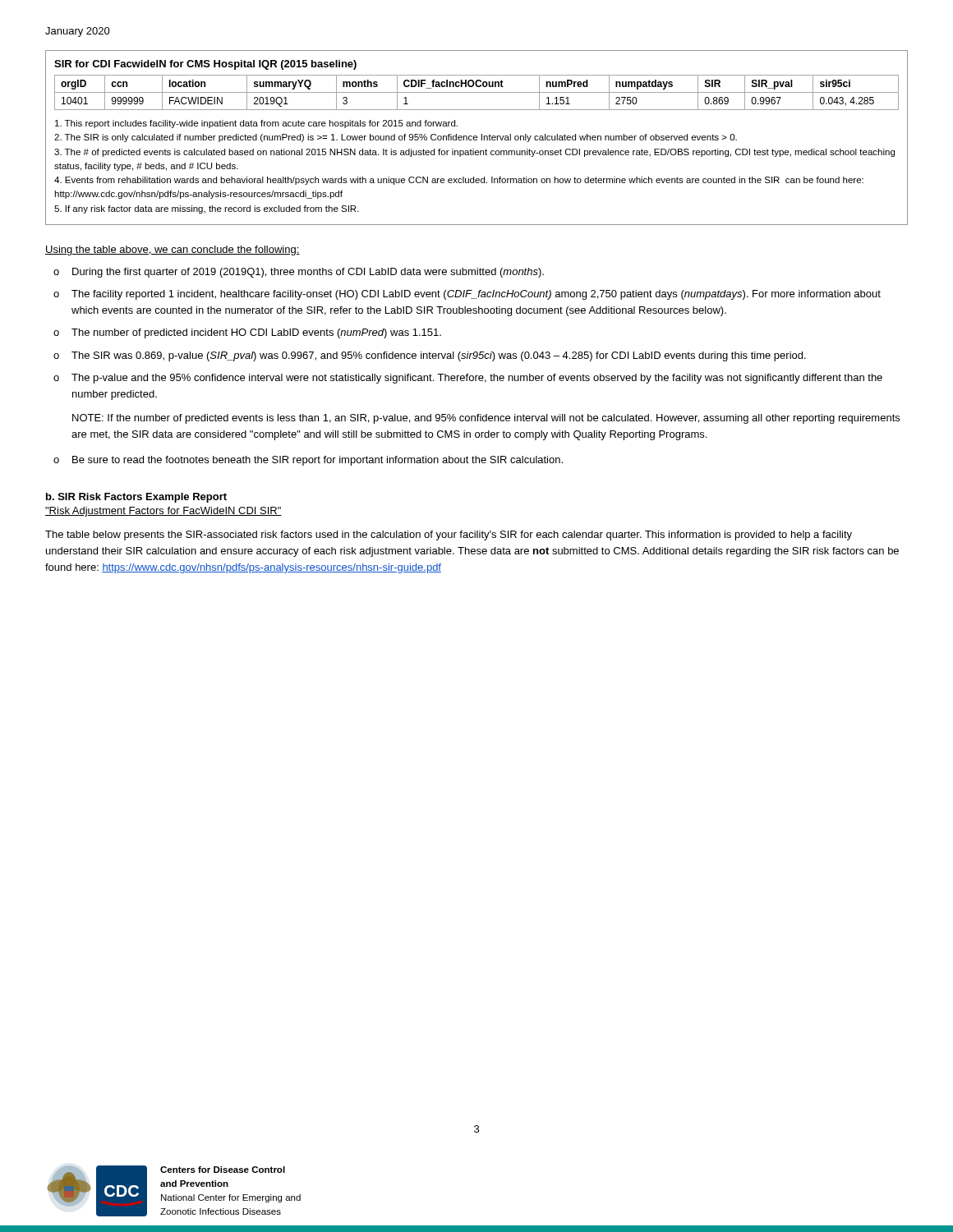Locate the block starting "o The p-value and the 95% confidence"

click(481, 386)
